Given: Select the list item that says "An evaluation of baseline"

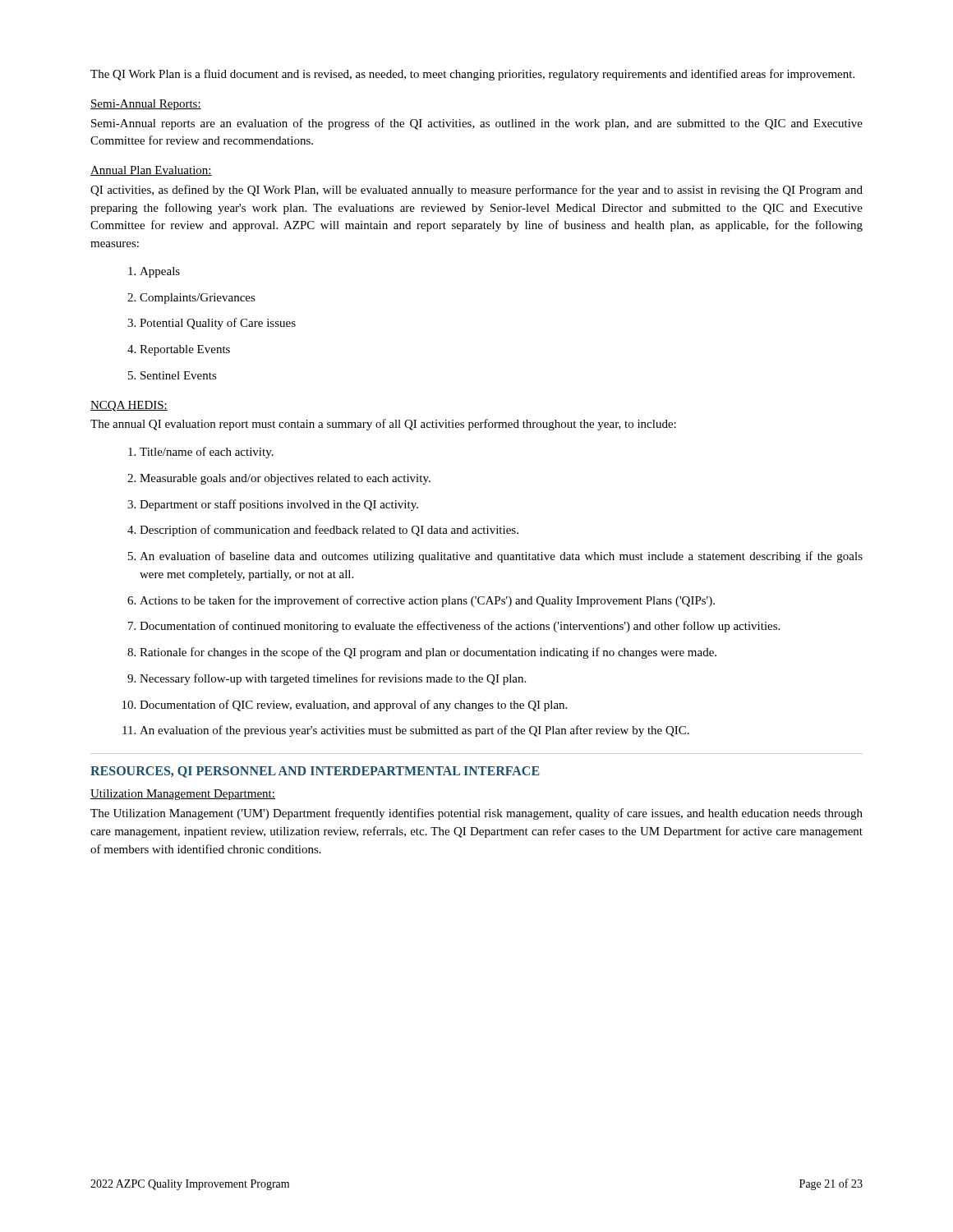Looking at the screenshot, I should 476,566.
